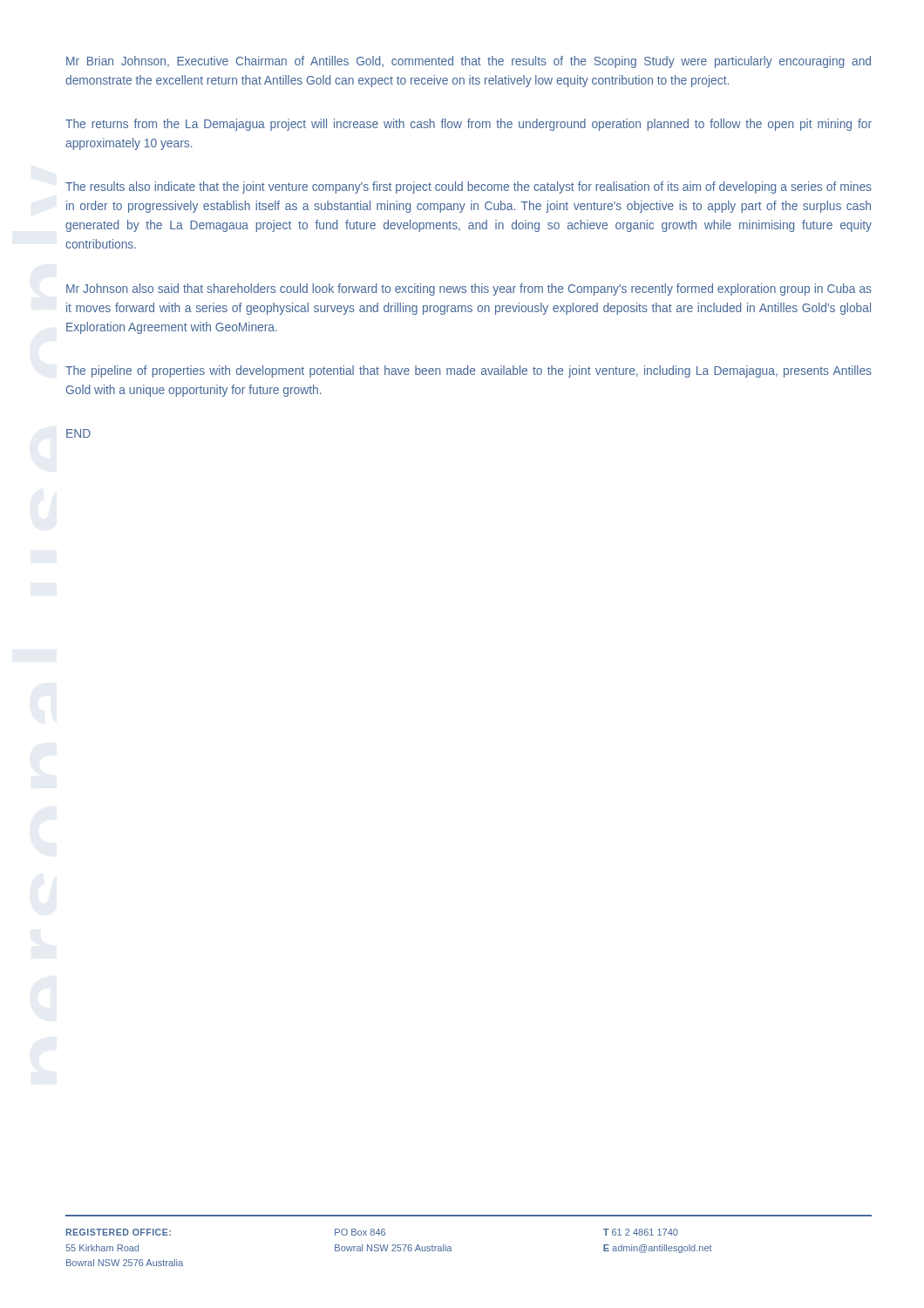Click on the block starting "The pipeline of properties with development potential"
924x1308 pixels.
click(469, 380)
